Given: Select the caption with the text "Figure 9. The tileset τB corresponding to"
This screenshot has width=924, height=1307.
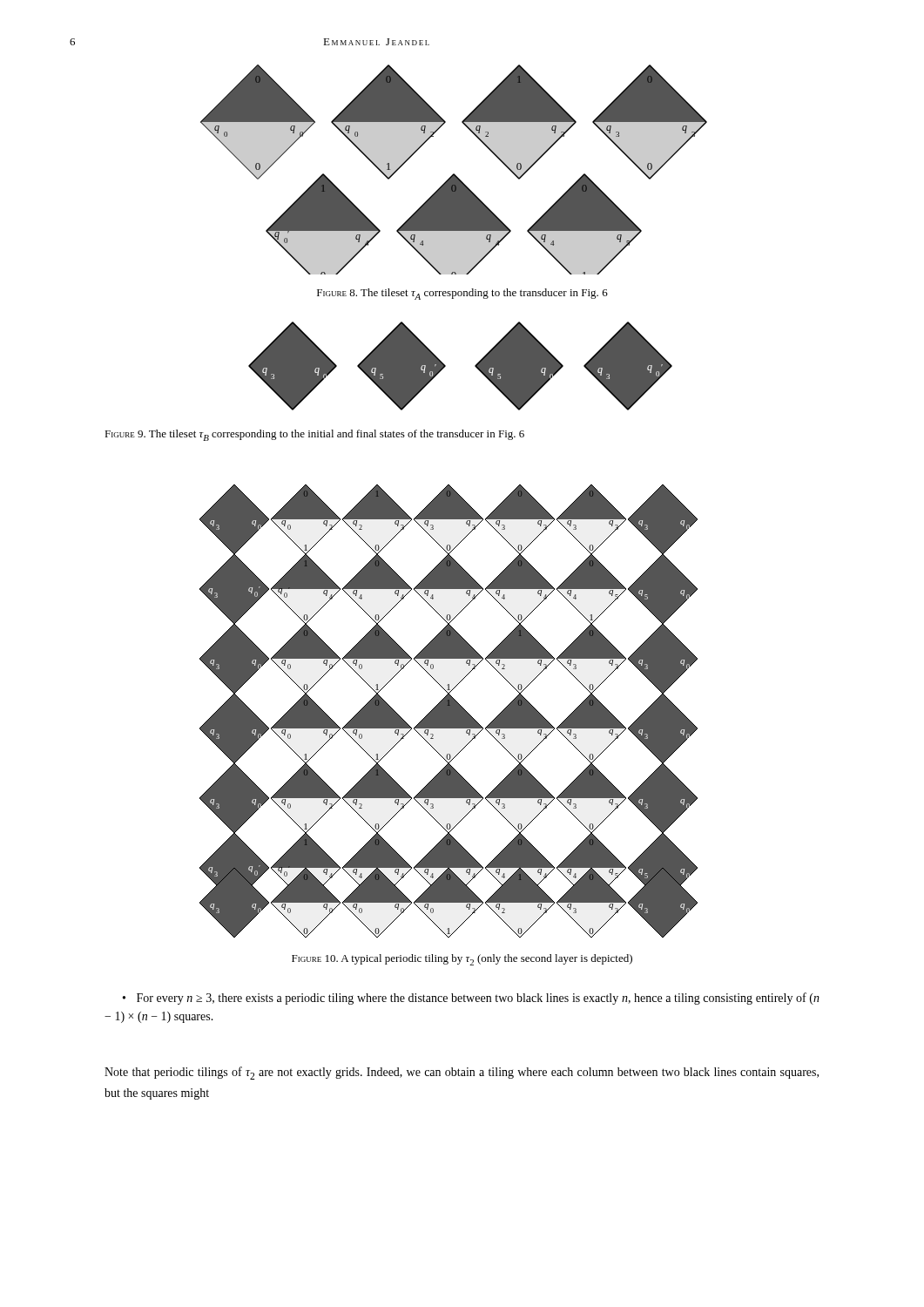Looking at the screenshot, I should (x=315, y=435).
